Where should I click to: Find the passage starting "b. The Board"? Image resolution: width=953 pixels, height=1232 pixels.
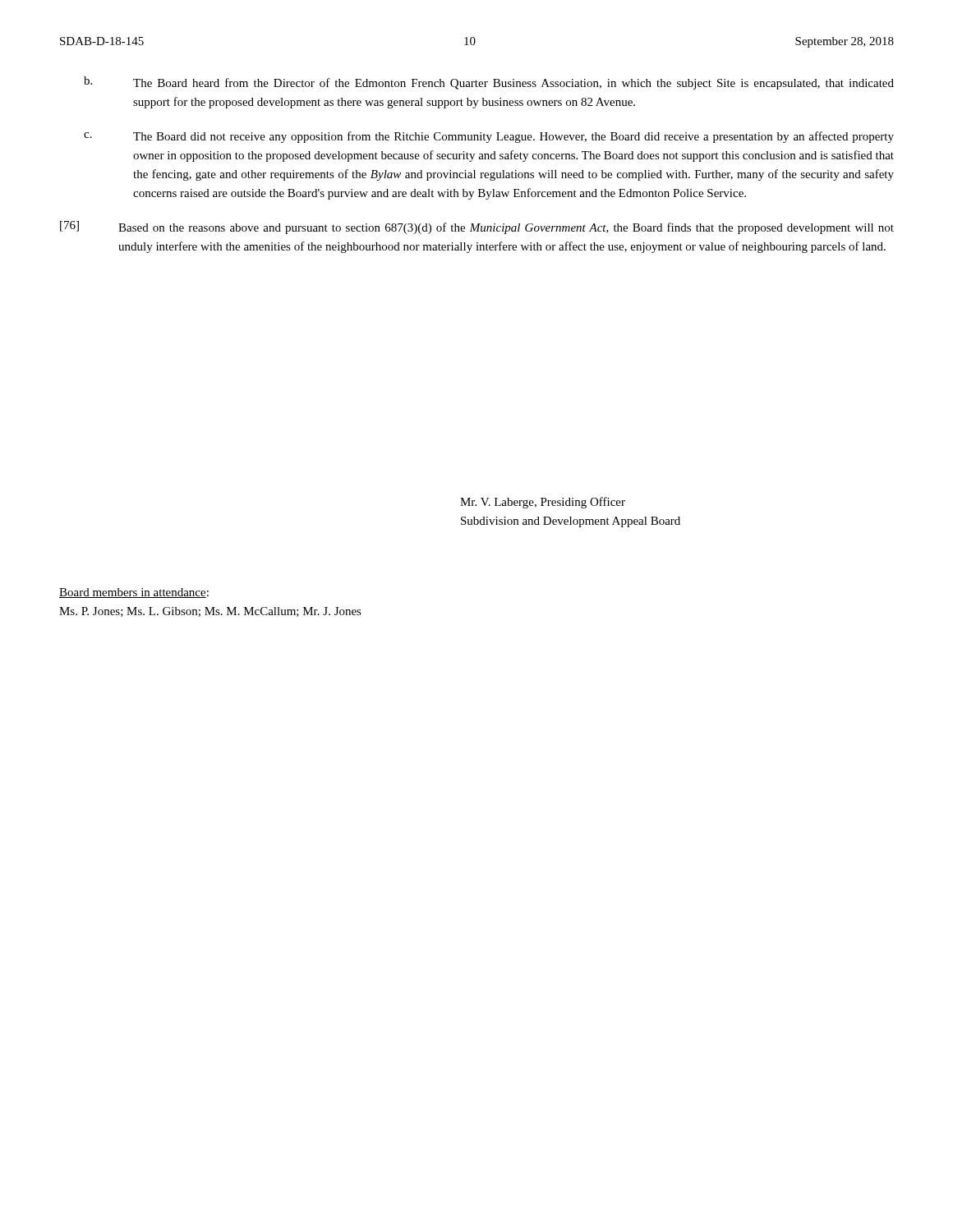tap(476, 93)
